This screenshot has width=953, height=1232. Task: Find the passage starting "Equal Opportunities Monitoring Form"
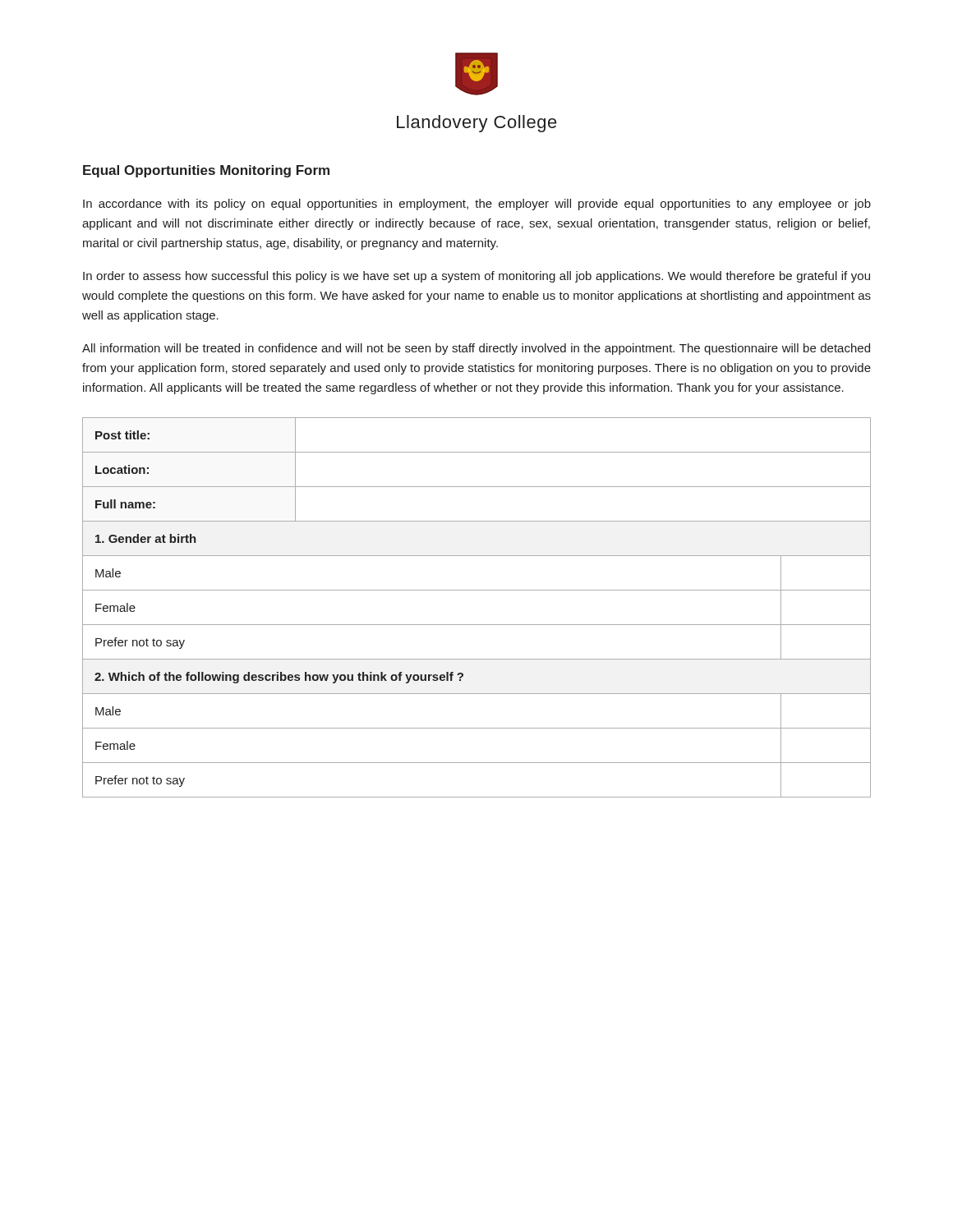coord(206,170)
